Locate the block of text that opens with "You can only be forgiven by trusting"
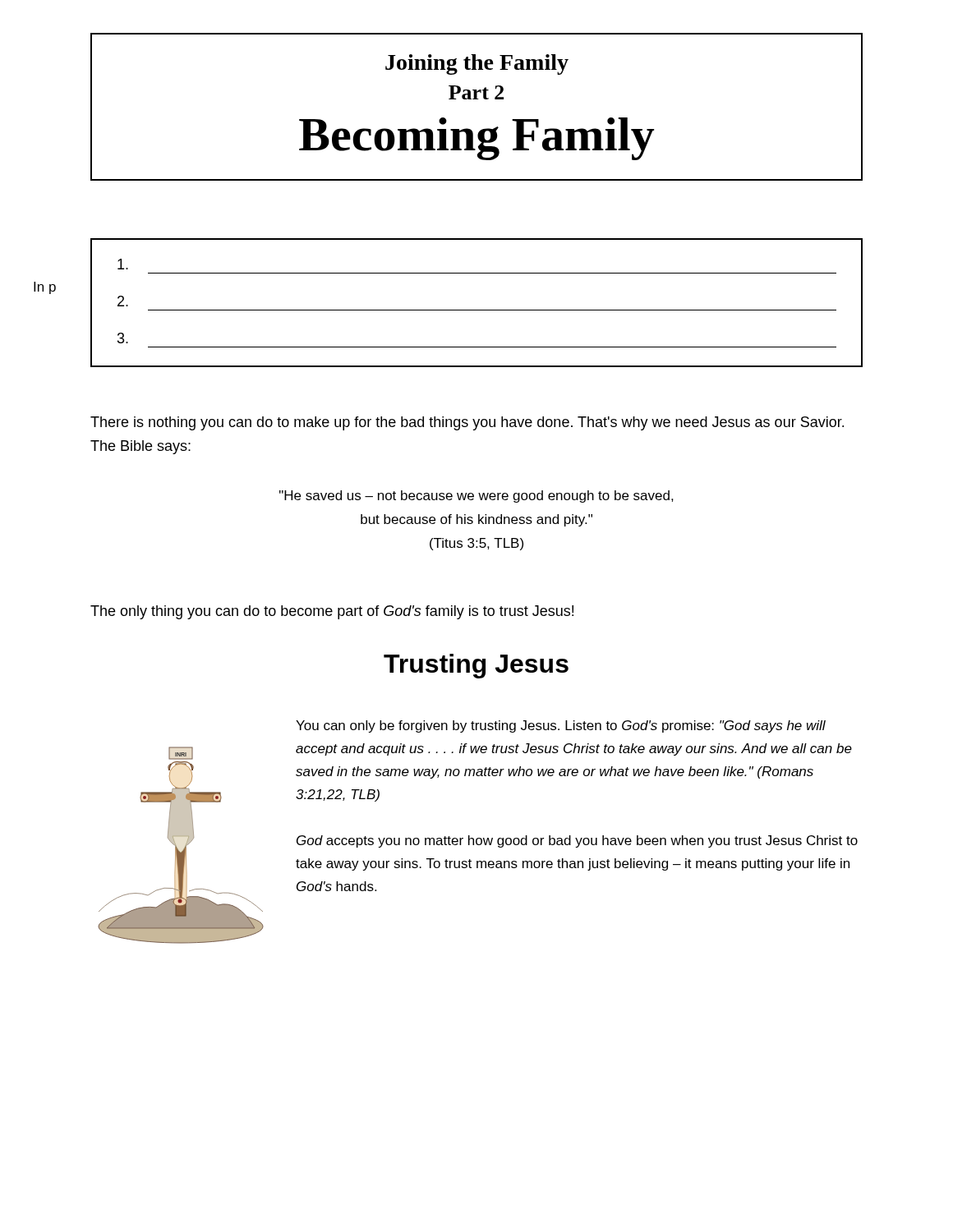953x1232 pixels. (561, 726)
